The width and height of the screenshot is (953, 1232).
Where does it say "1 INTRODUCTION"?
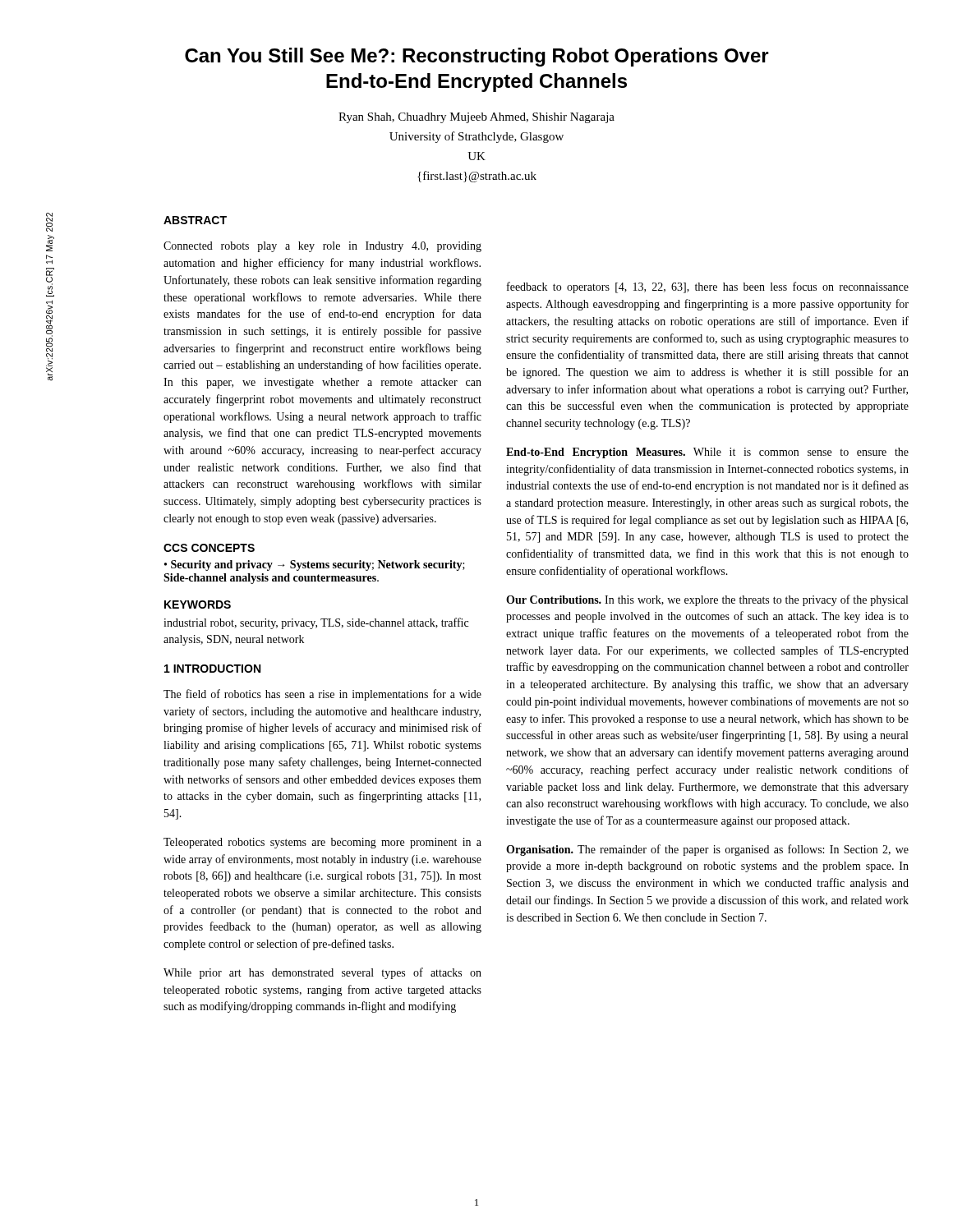[x=212, y=669]
